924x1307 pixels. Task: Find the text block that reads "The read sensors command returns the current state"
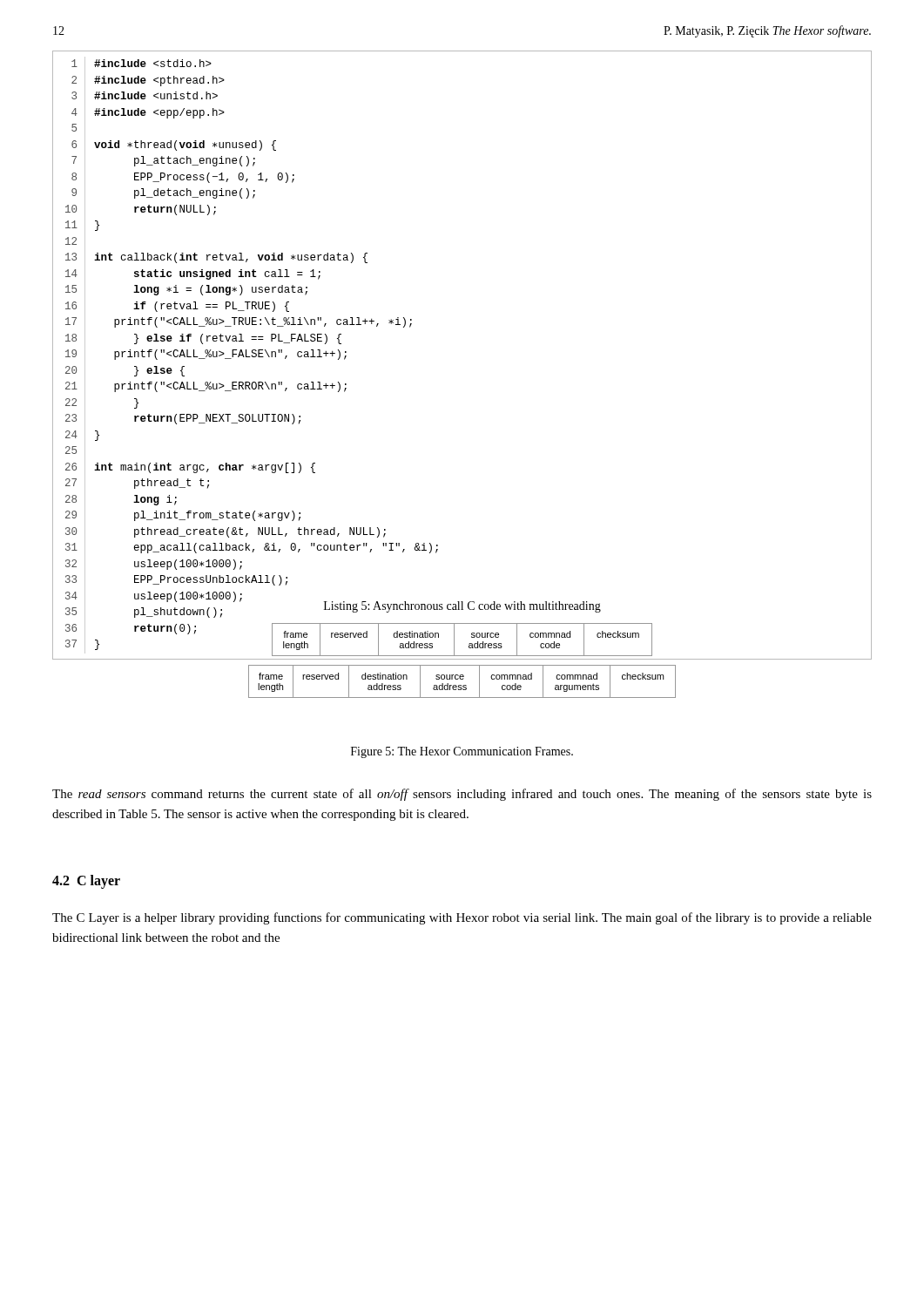pyautogui.click(x=462, y=804)
